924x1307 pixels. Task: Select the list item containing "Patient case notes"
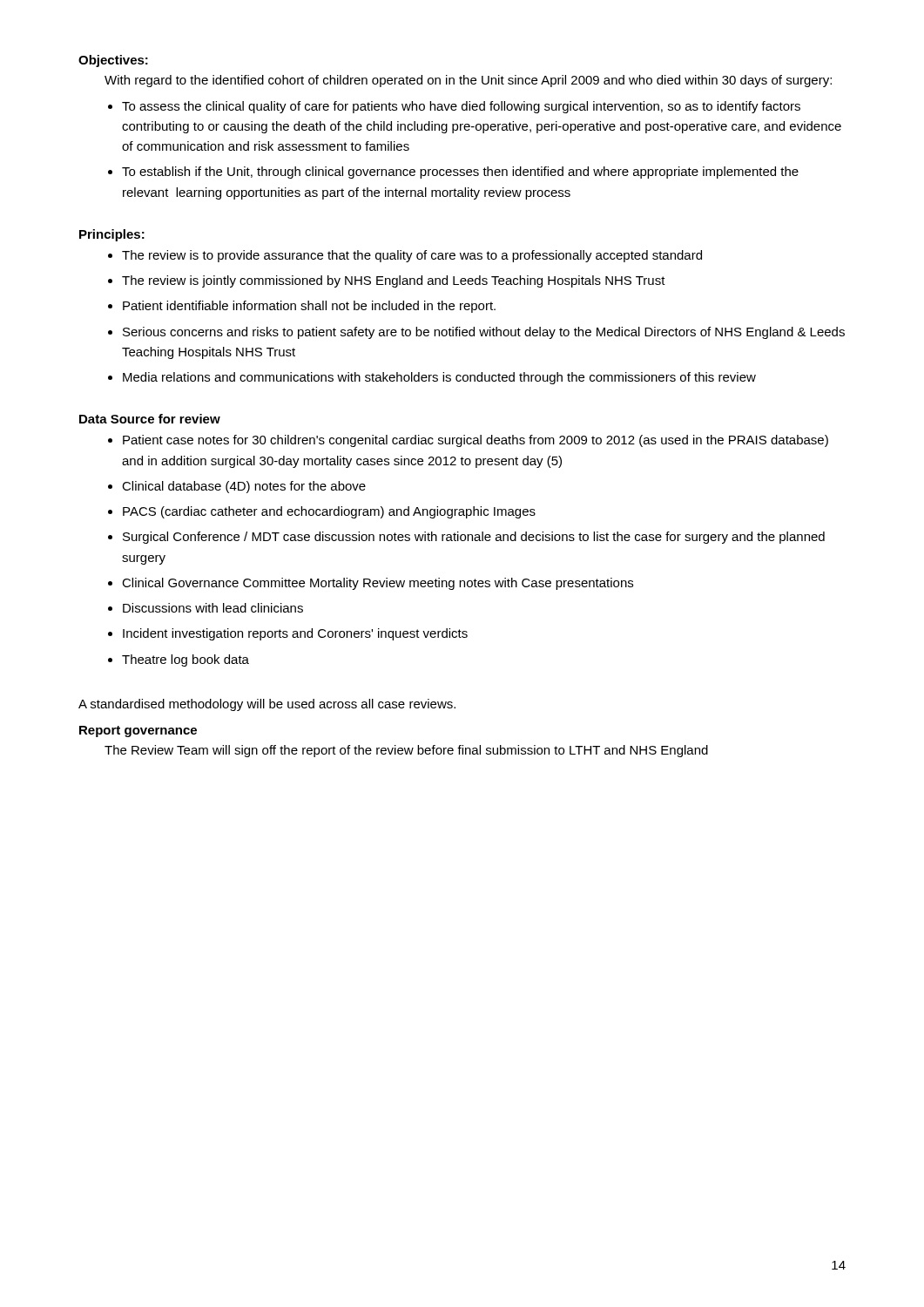475,450
